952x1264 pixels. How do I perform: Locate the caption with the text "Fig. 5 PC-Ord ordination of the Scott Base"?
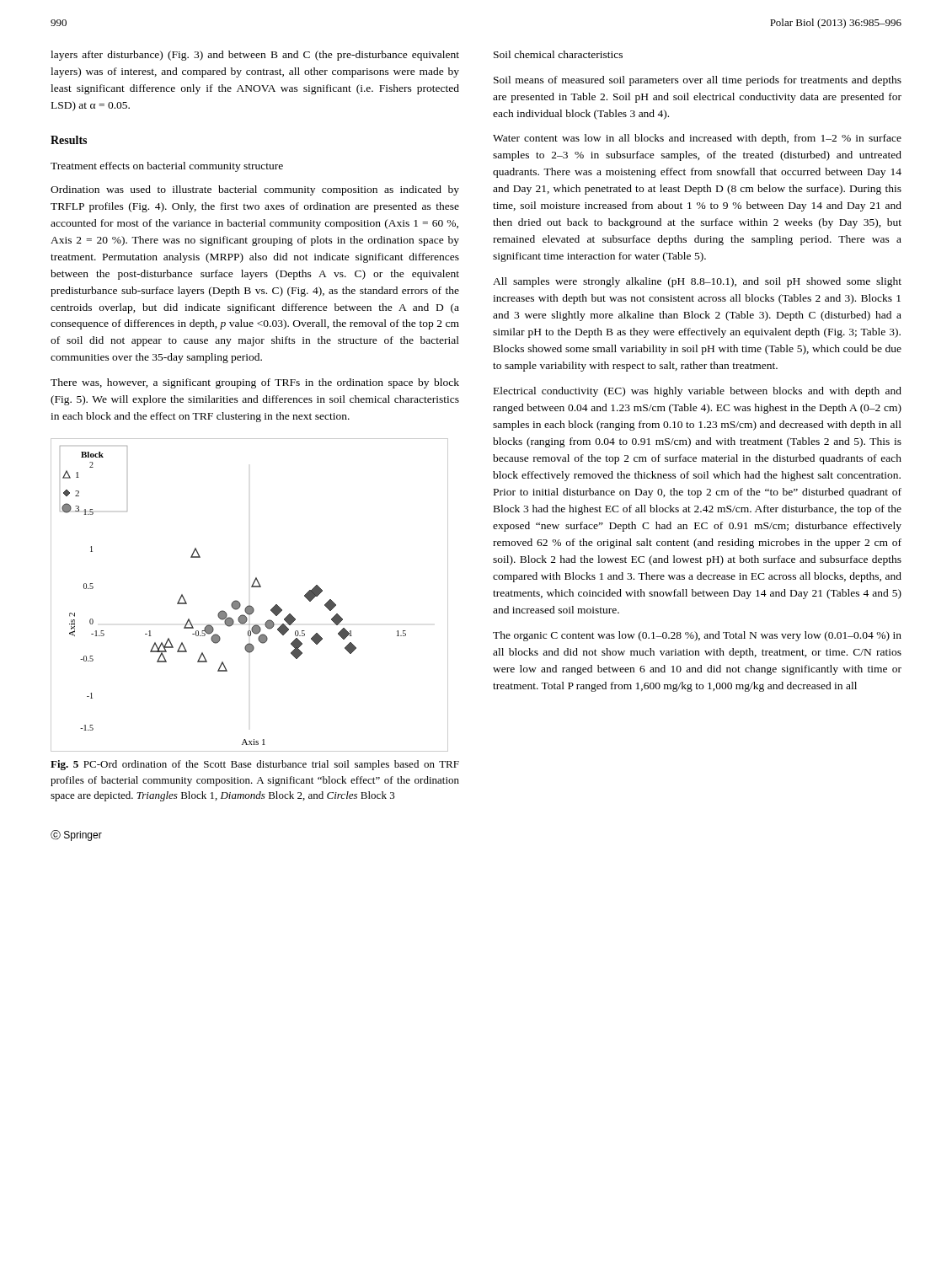pyautogui.click(x=255, y=780)
